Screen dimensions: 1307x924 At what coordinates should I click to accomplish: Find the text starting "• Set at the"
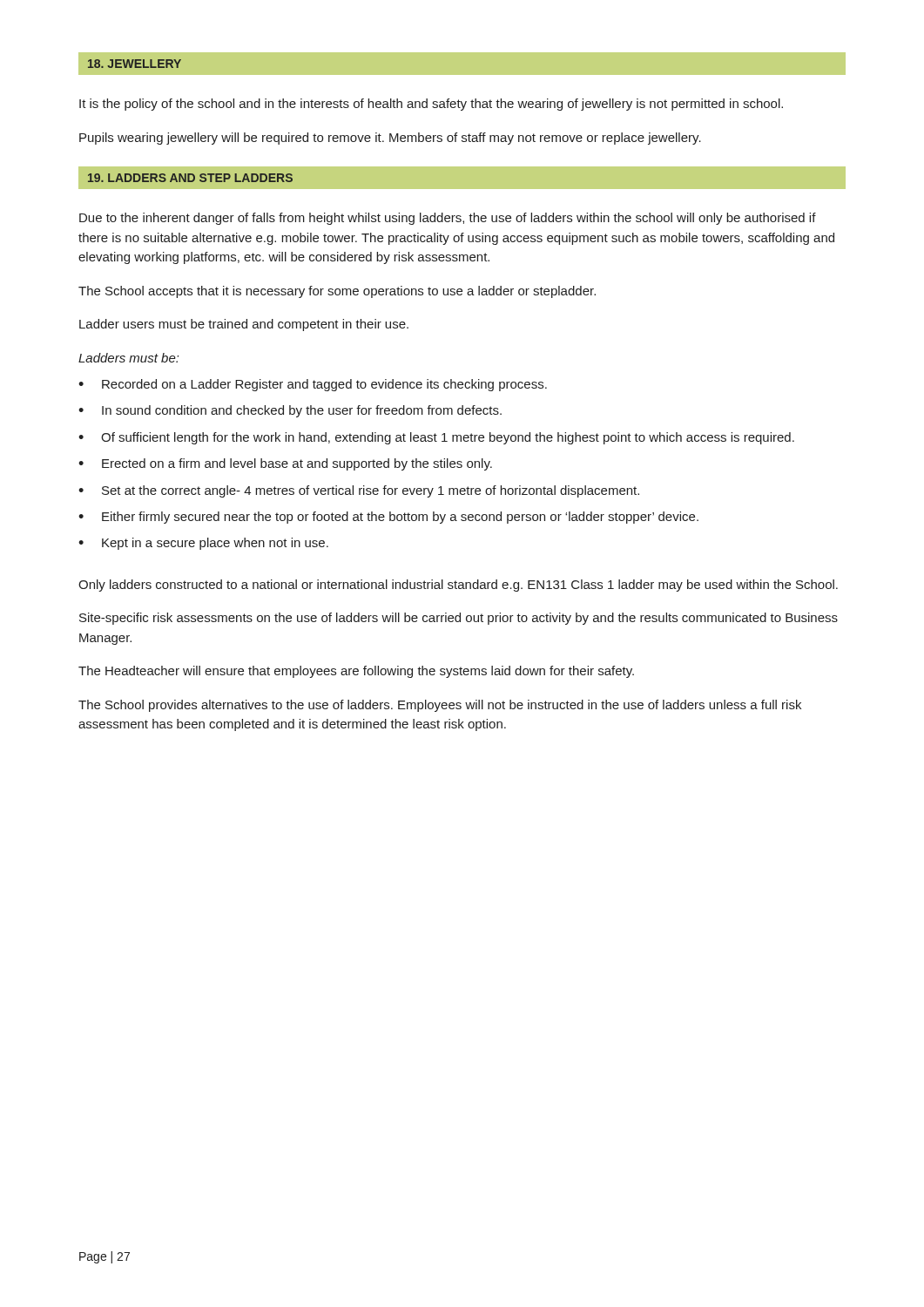pyautogui.click(x=462, y=491)
